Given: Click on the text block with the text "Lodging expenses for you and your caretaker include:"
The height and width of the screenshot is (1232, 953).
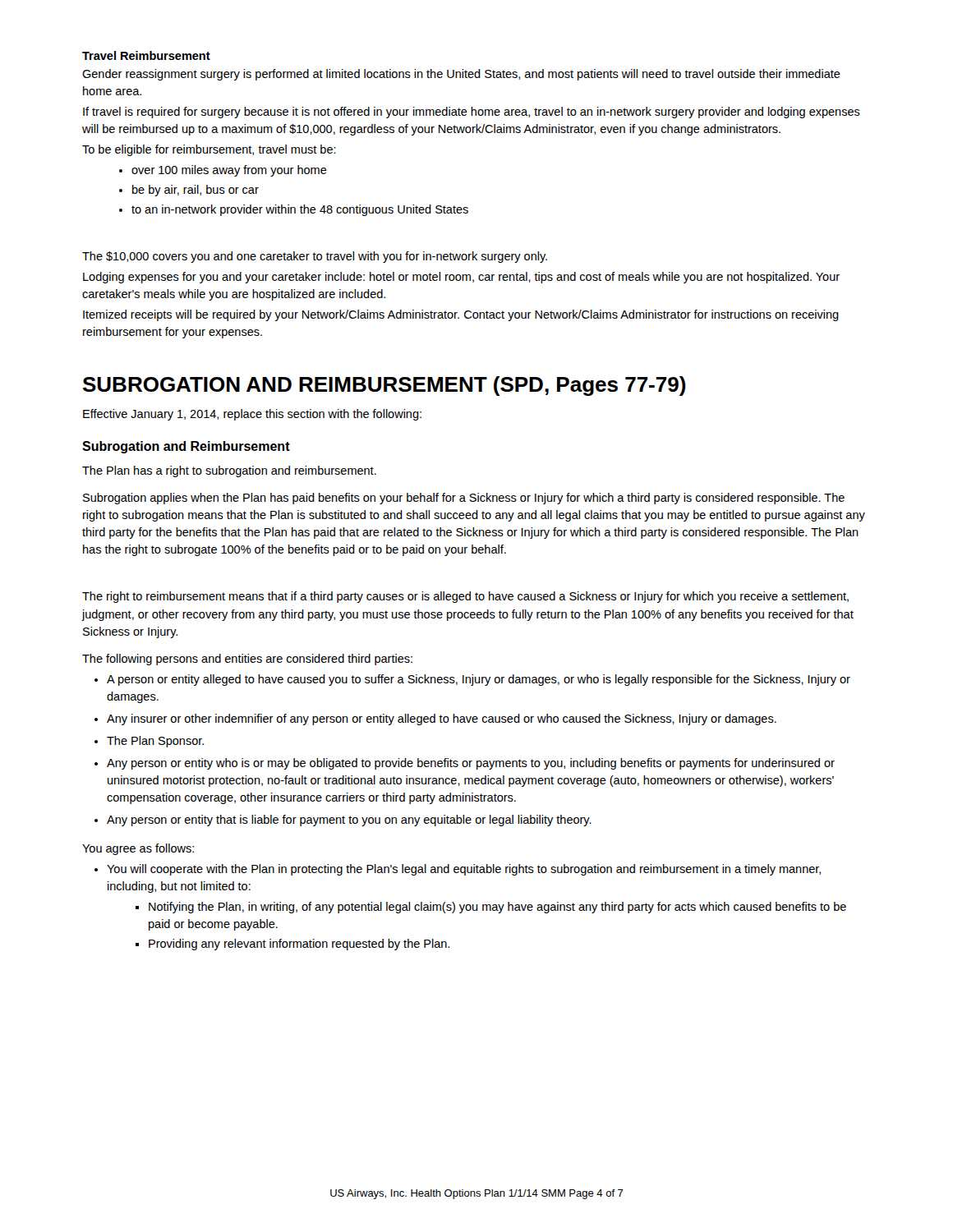Looking at the screenshot, I should [x=461, y=286].
